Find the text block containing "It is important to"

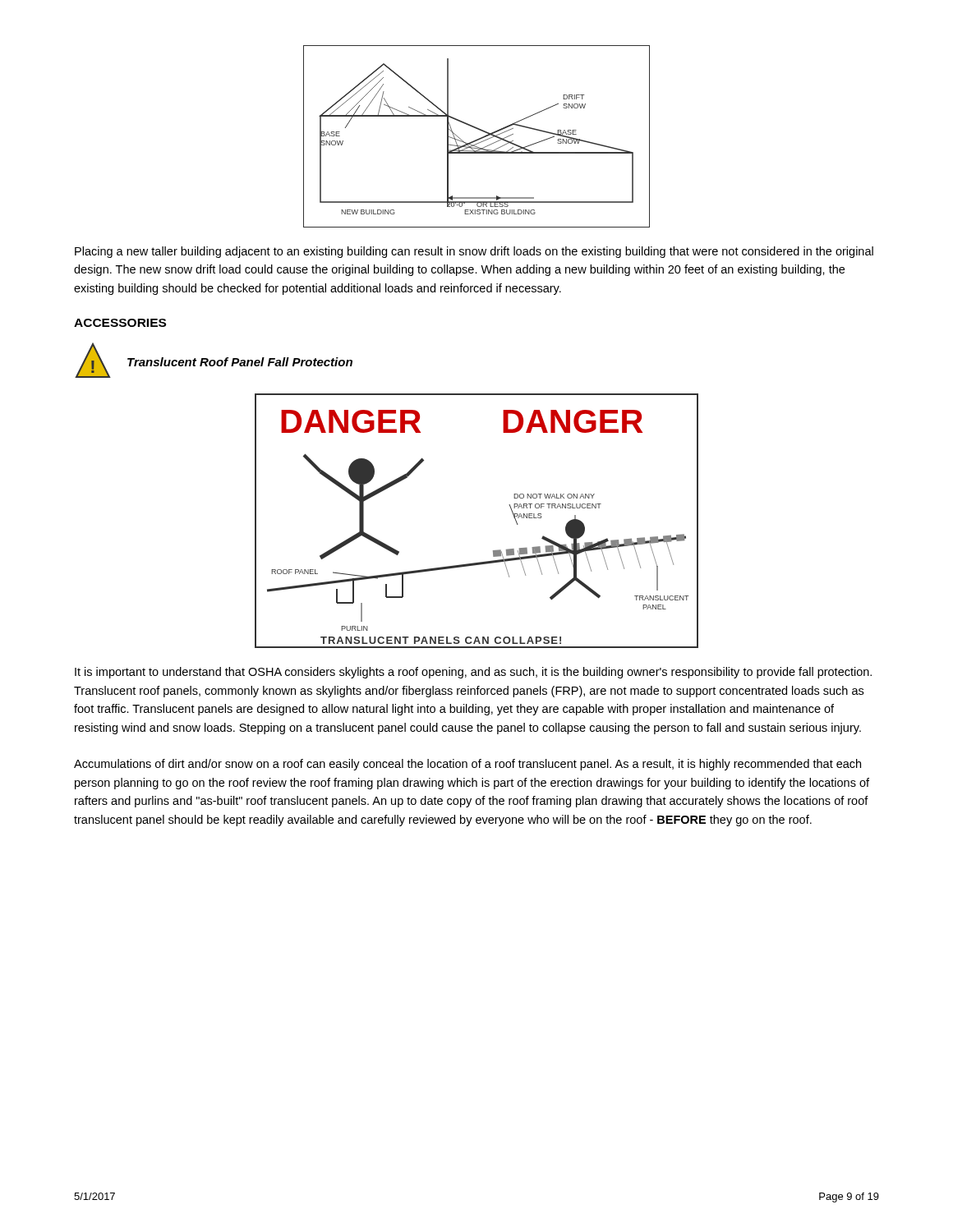coord(473,700)
